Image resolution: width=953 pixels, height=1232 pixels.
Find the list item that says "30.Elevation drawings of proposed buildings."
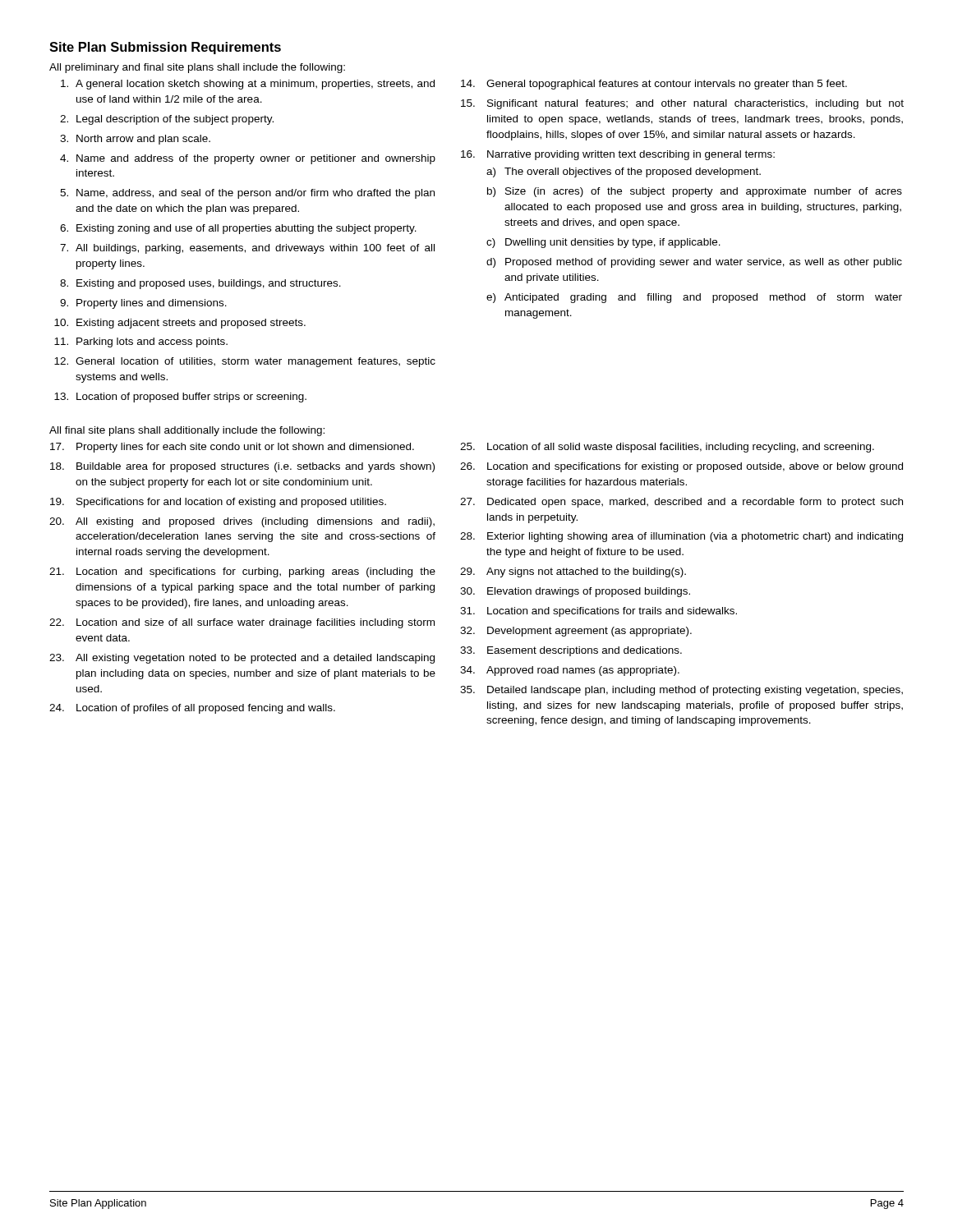point(682,592)
